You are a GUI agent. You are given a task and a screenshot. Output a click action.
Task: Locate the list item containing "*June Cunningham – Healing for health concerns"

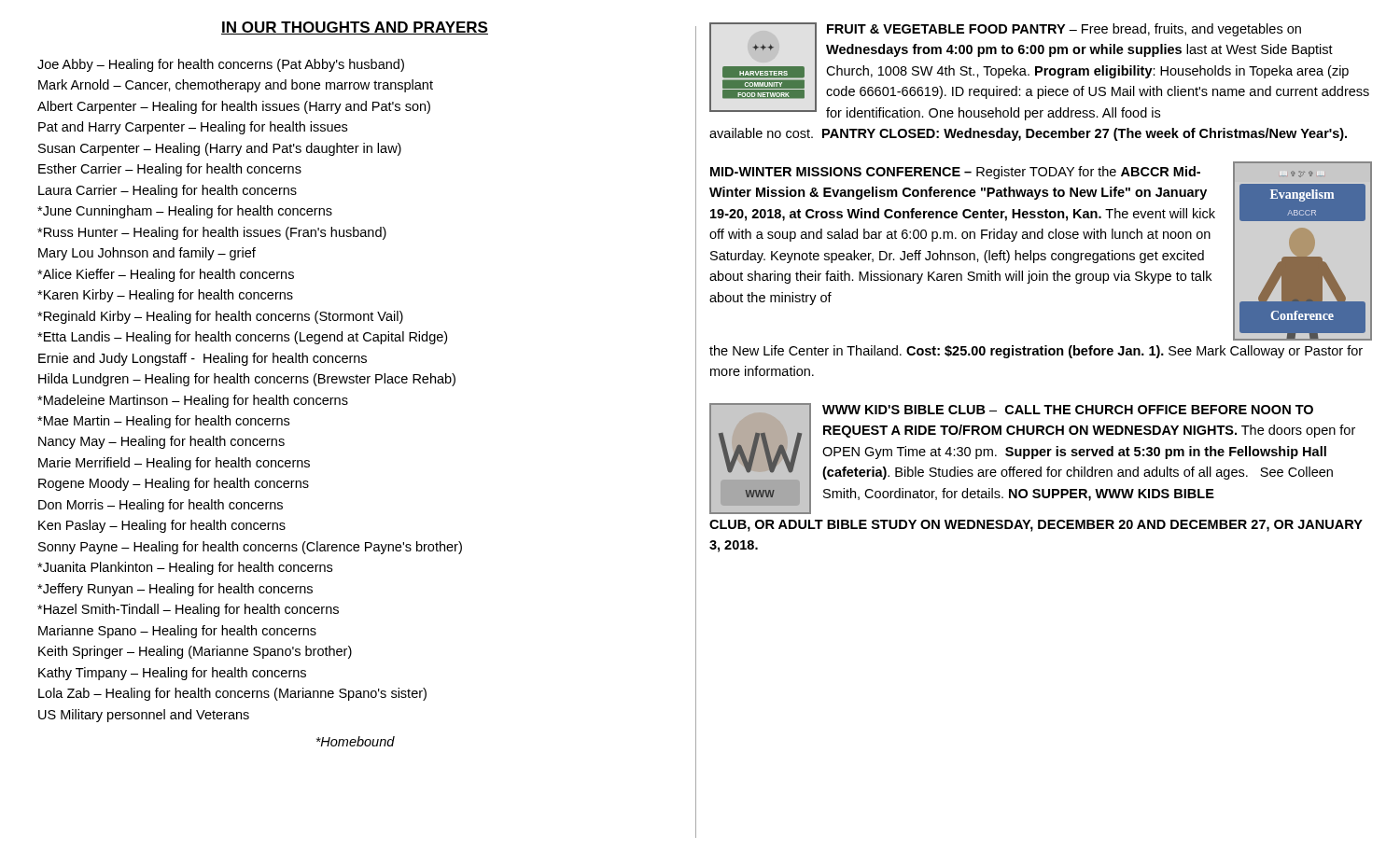point(185,211)
